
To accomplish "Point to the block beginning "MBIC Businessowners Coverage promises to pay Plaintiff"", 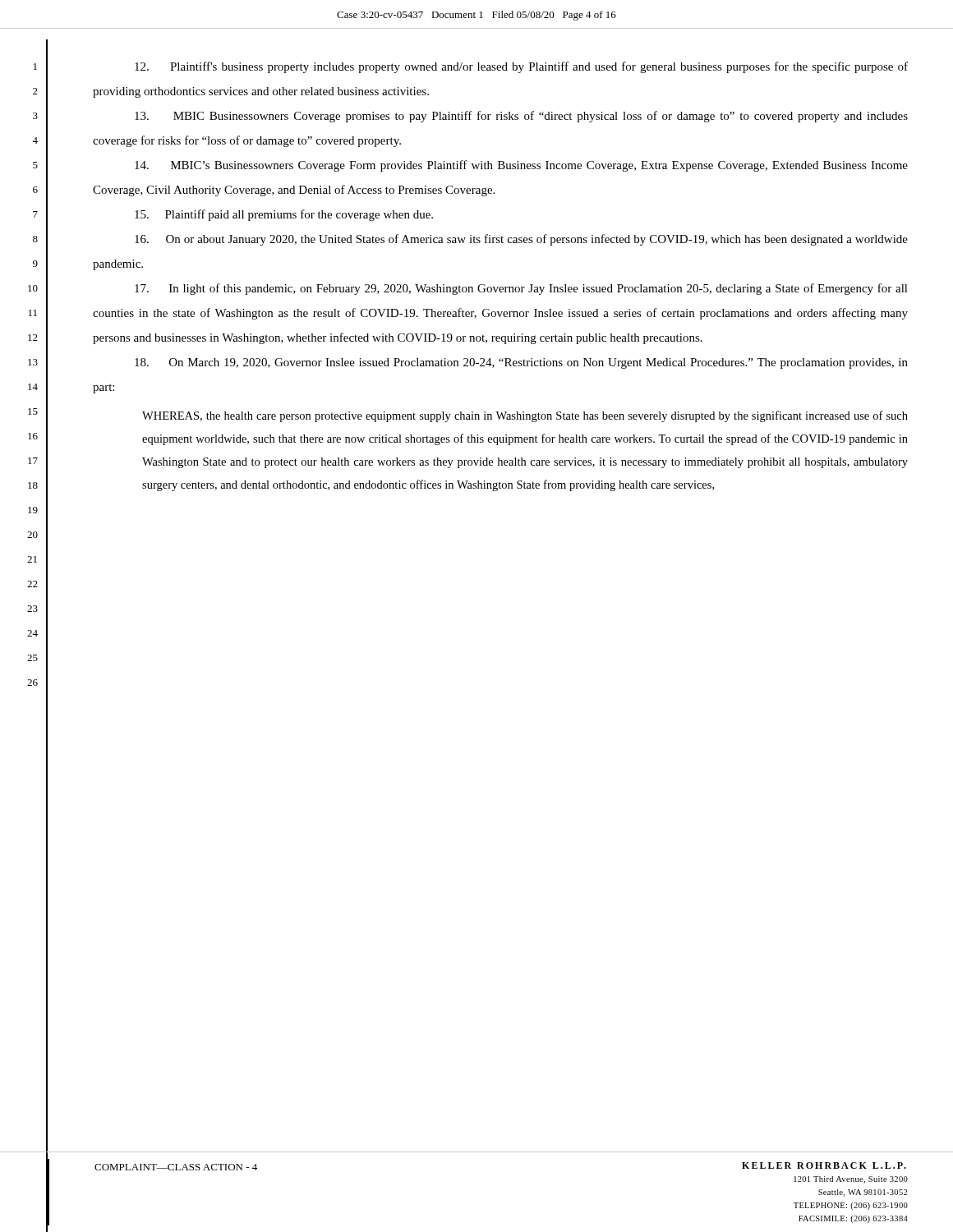I will [500, 125].
